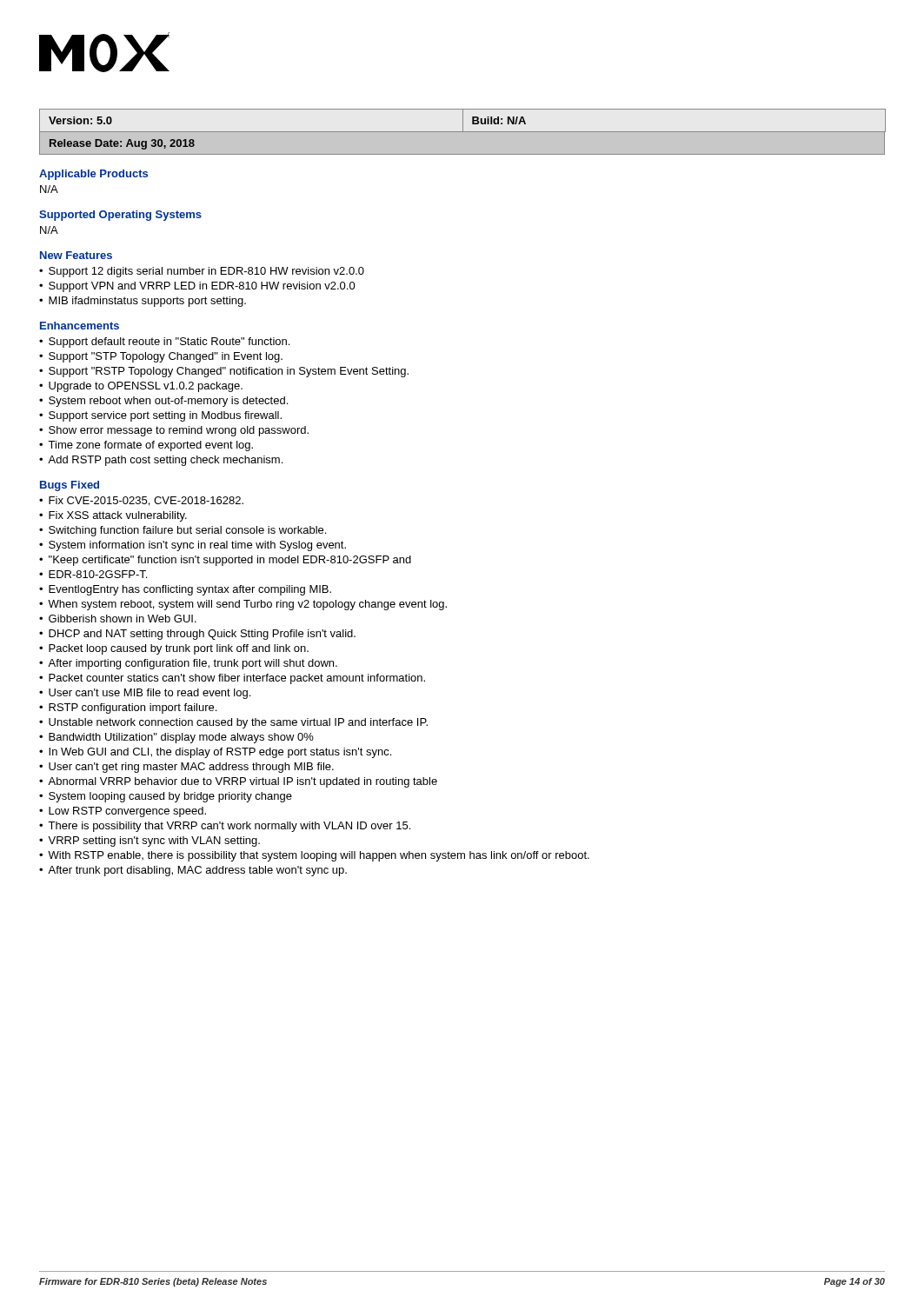The height and width of the screenshot is (1304, 924).
Task: Locate the list item that says "•VRRP setting isn't sync with"
Action: click(150, 840)
